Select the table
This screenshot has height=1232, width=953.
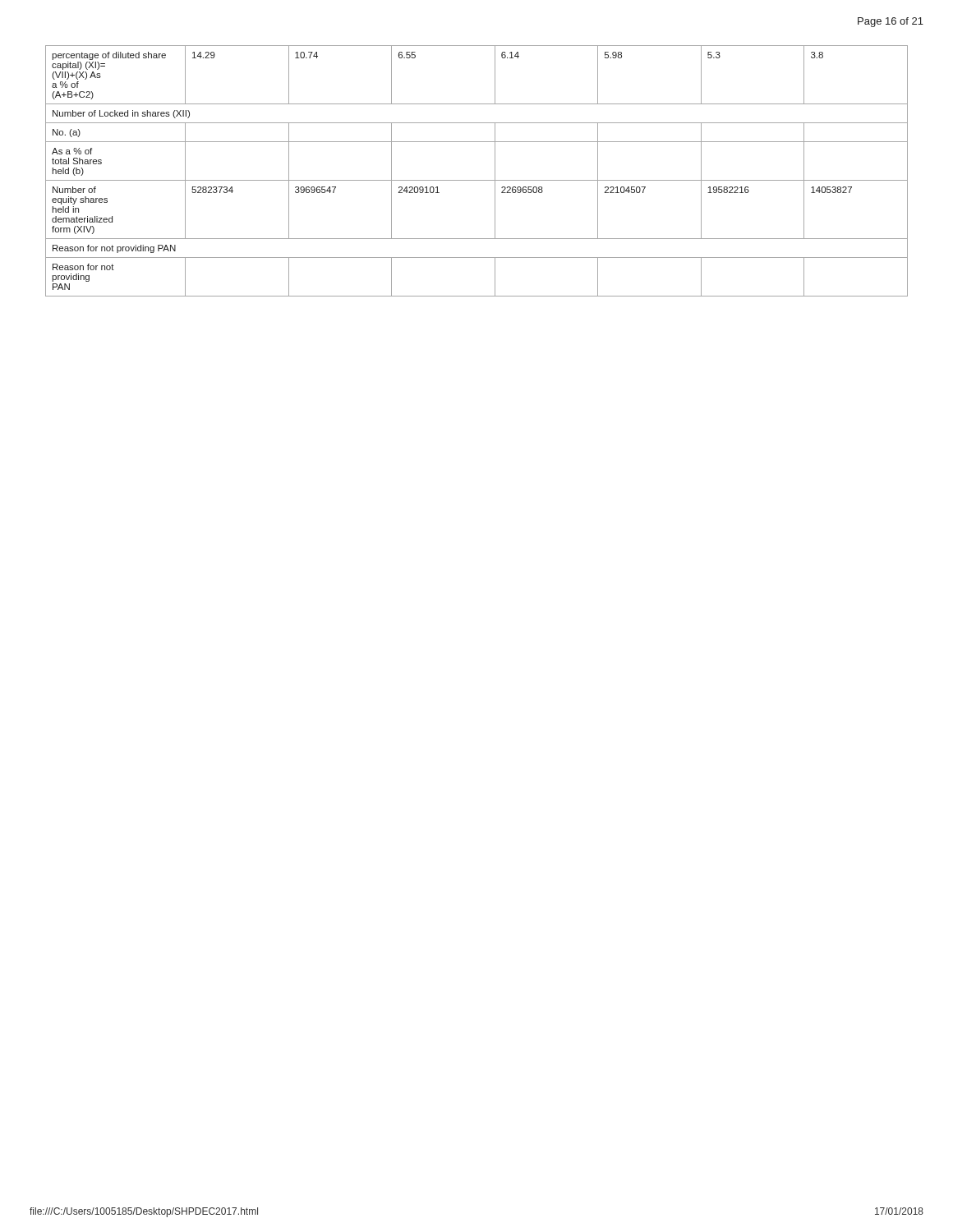[x=476, y=171]
